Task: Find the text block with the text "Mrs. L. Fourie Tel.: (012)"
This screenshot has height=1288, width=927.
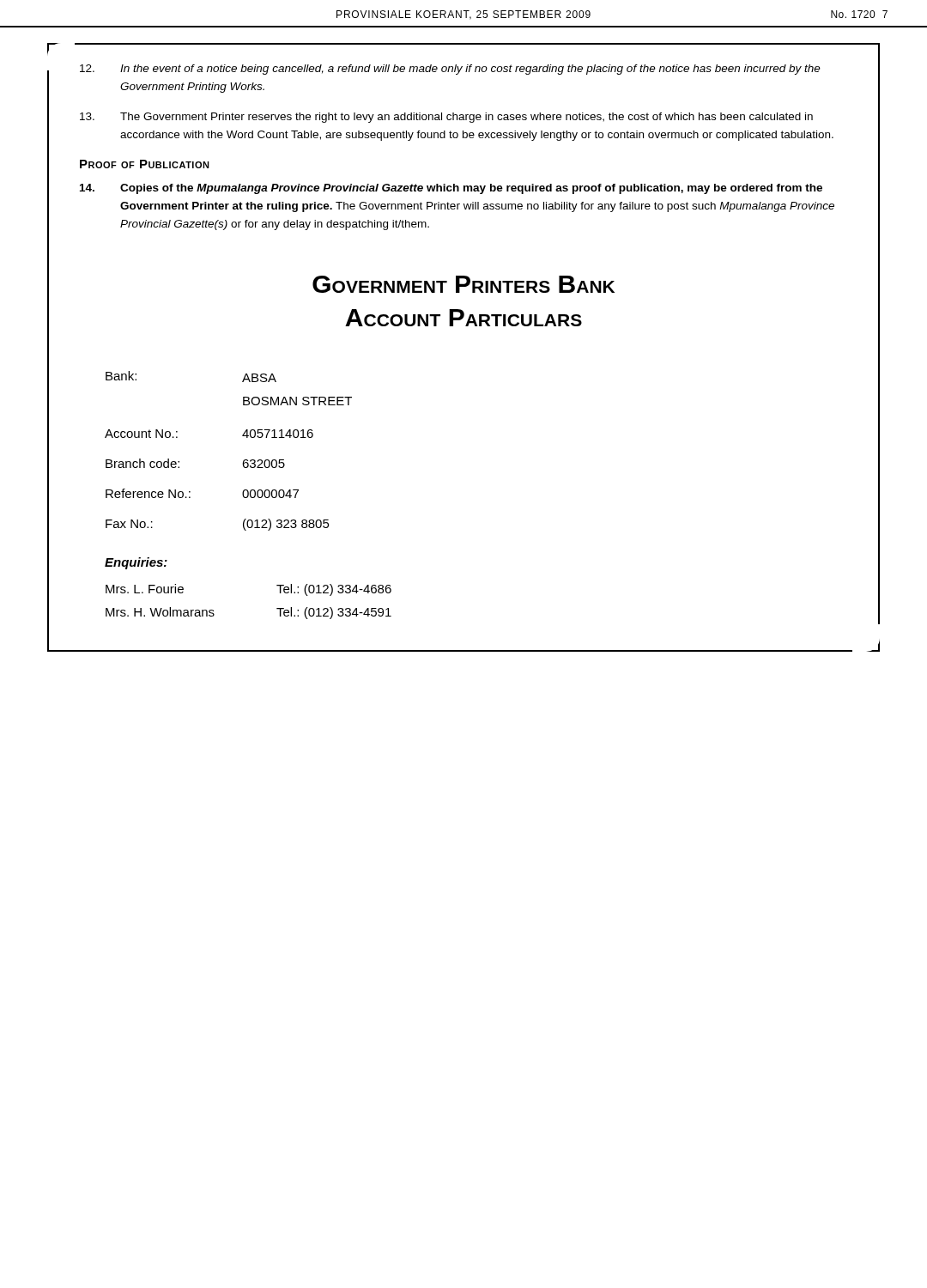Action: (151, 589)
